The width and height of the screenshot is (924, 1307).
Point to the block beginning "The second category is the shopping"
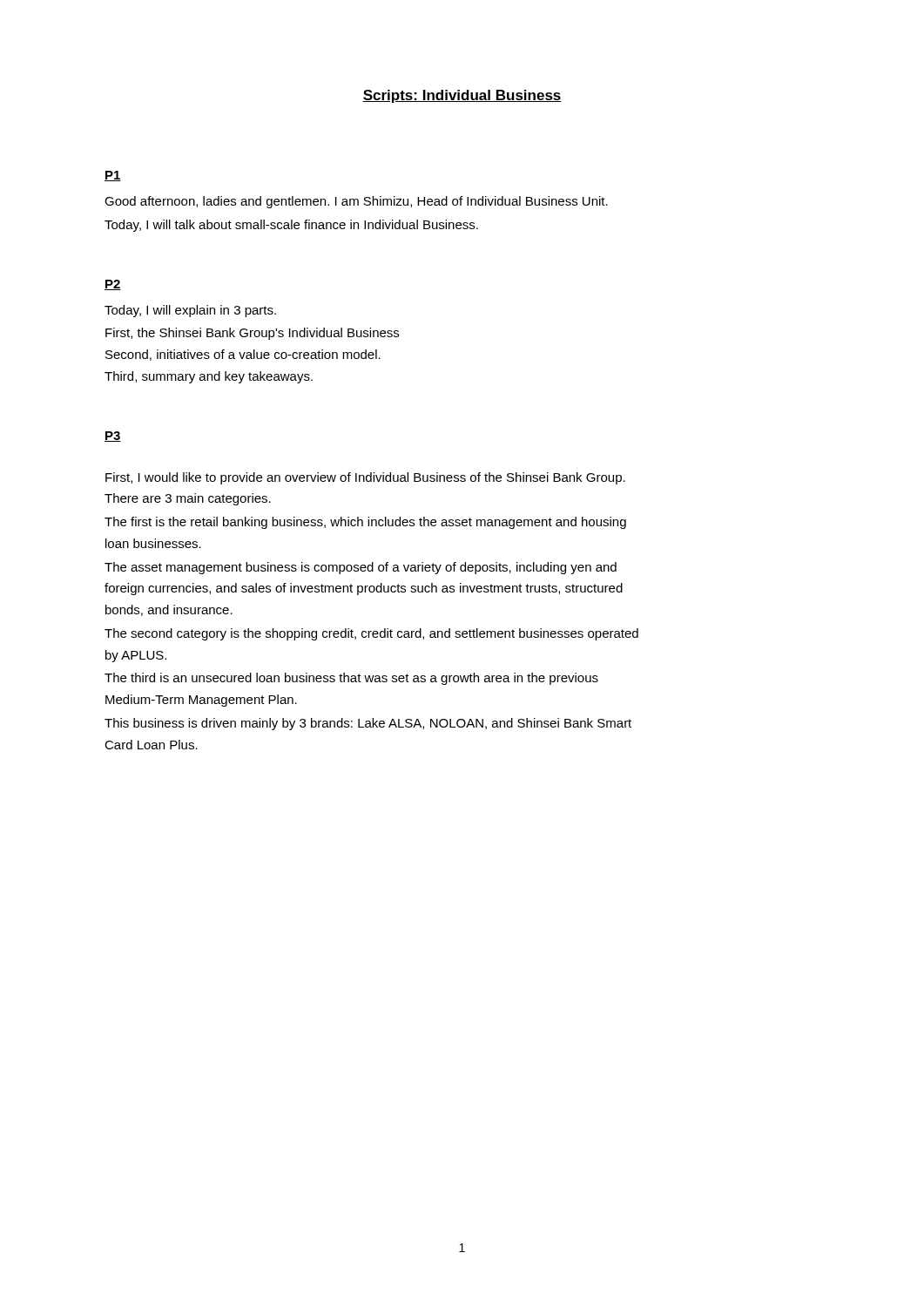(372, 644)
